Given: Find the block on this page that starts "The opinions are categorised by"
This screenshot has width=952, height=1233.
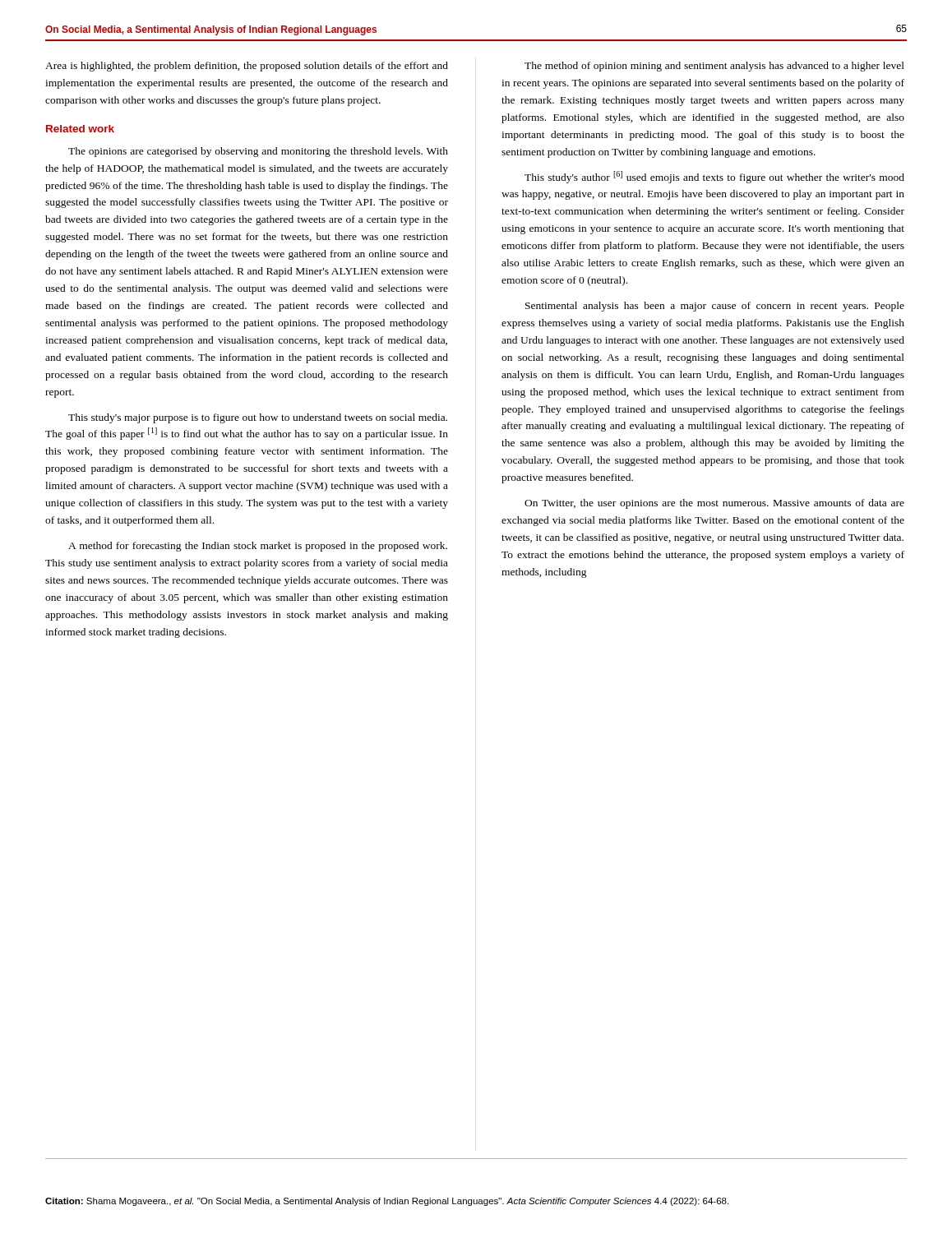Looking at the screenshot, I should point(247,272).
